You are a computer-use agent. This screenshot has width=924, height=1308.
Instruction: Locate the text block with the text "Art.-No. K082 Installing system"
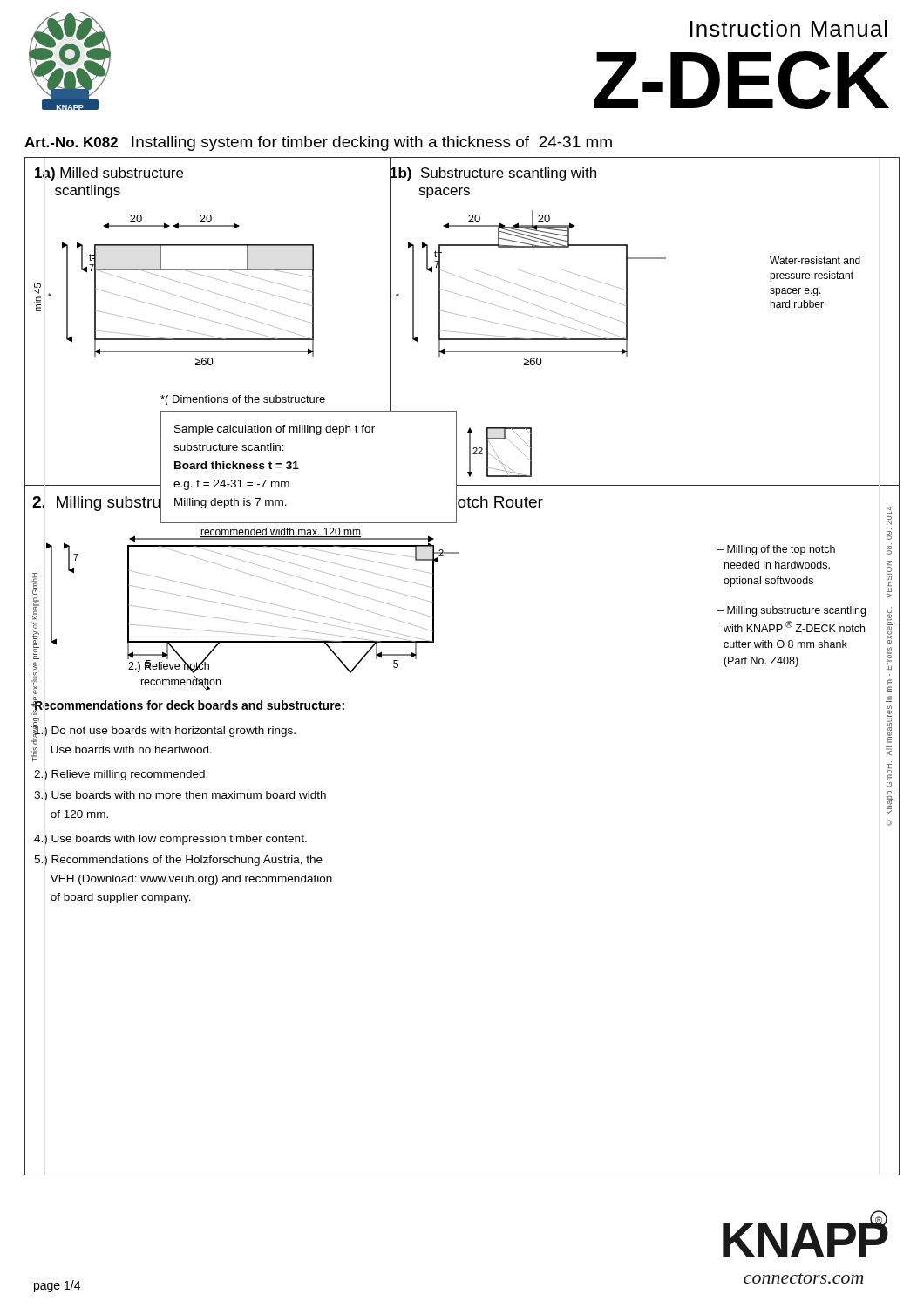[319, 142]
